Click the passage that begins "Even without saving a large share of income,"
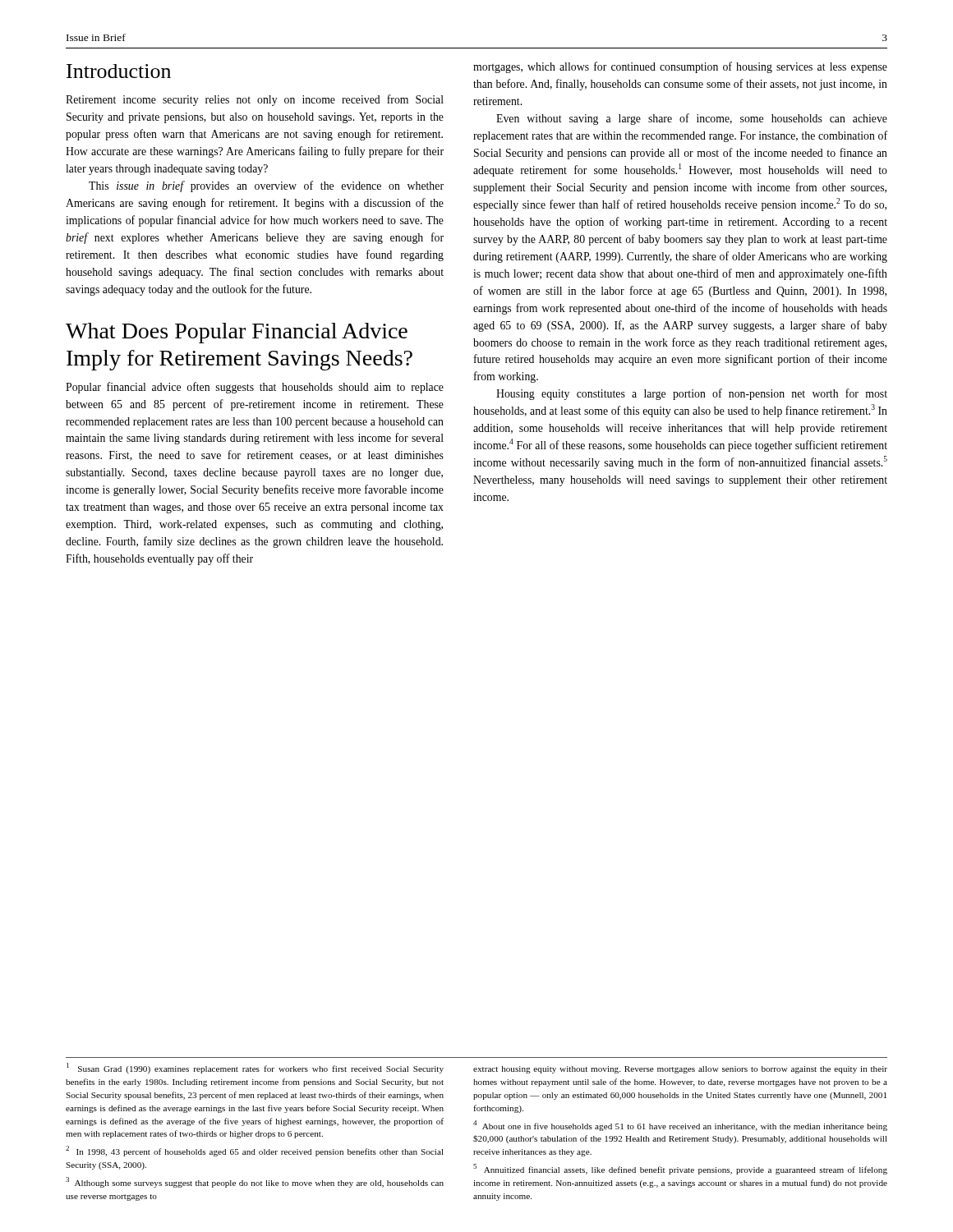 [680, 249]
